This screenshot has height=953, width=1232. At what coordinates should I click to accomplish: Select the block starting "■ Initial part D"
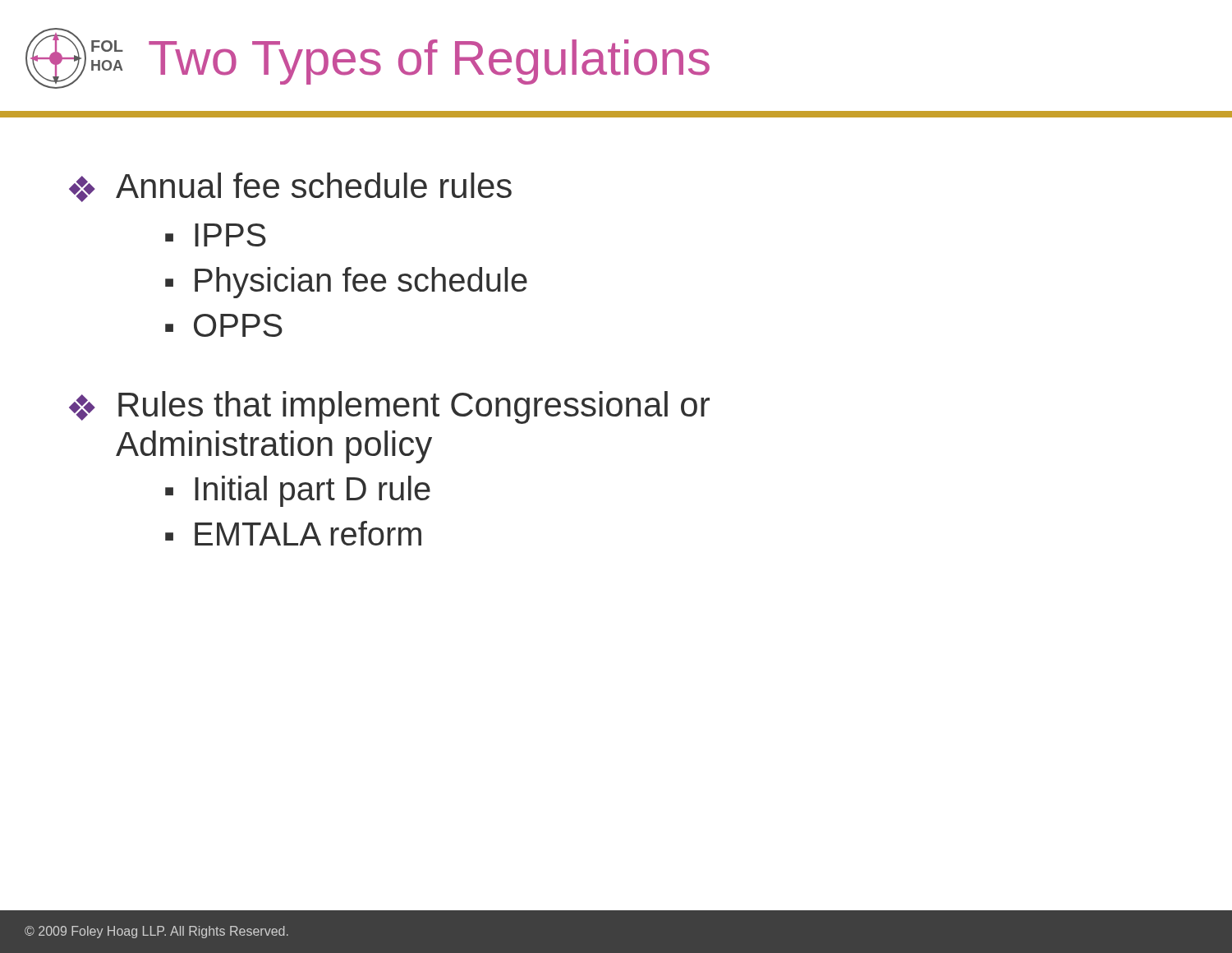point(298,489)
